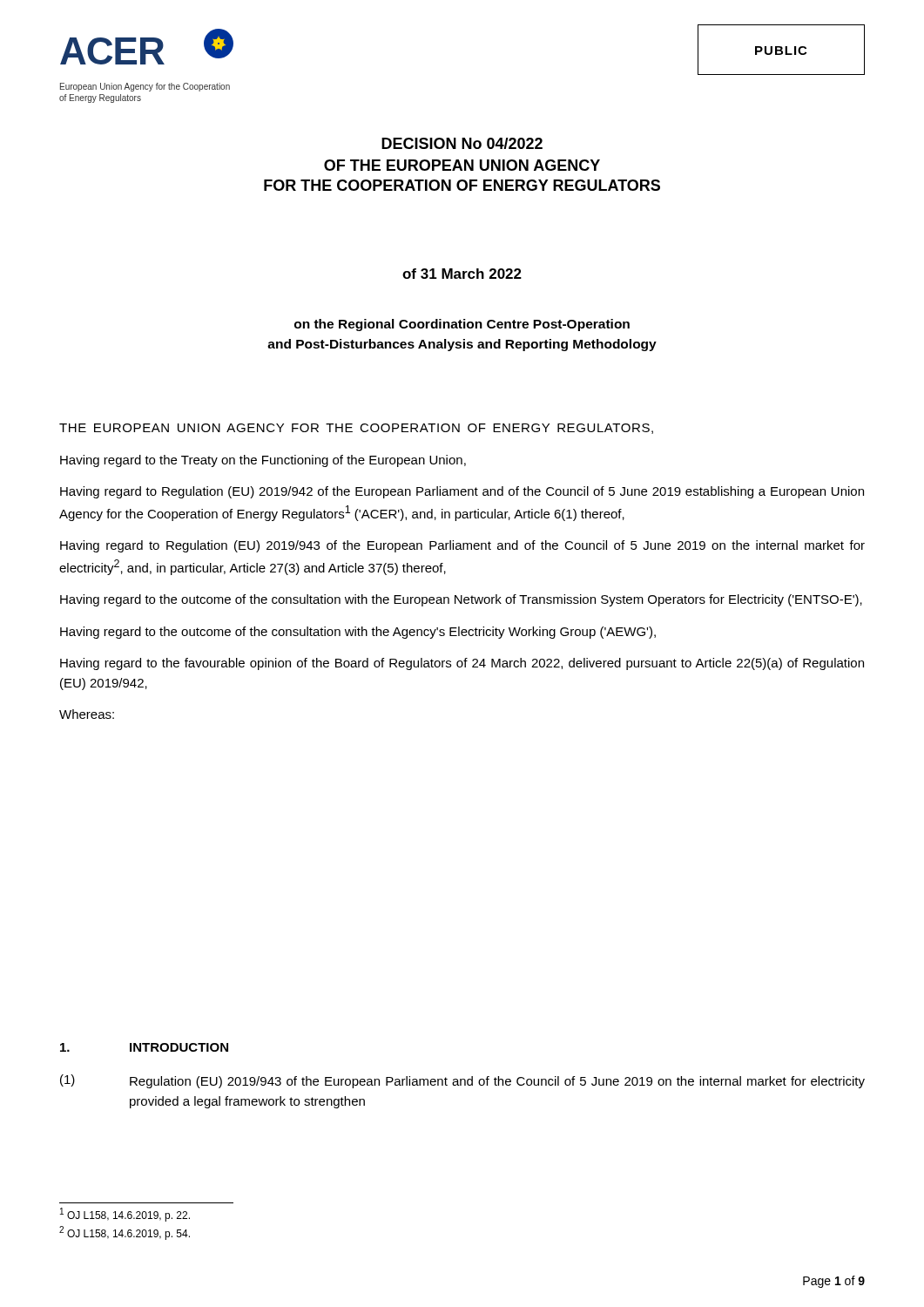Screen dimensions: 1307x924
Task: Click on the logo
Action: (x=151, y=64)
